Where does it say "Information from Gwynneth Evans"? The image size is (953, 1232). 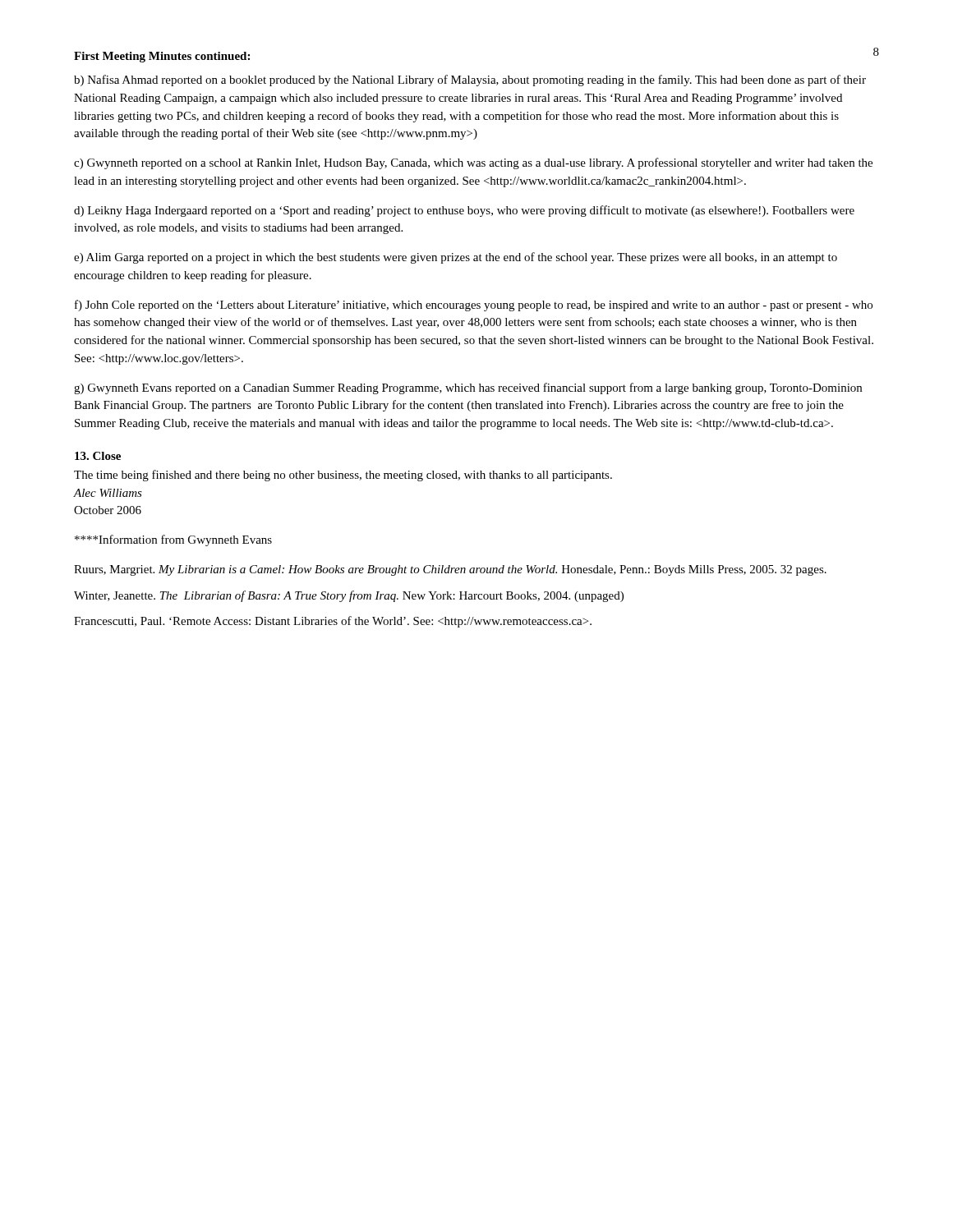[x=173, y=540]
